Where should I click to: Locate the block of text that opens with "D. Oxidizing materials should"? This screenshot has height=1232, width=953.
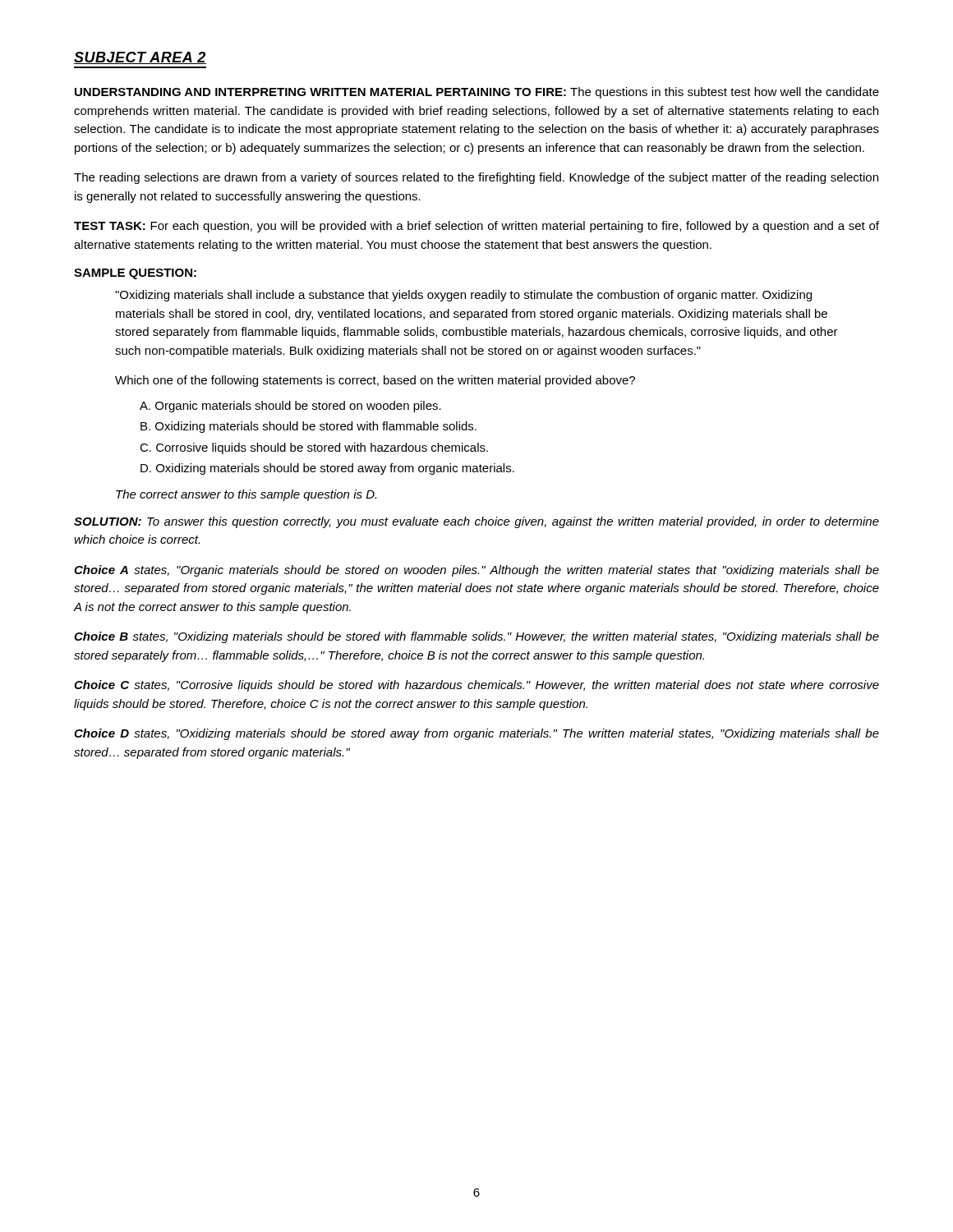pos(327,468)
